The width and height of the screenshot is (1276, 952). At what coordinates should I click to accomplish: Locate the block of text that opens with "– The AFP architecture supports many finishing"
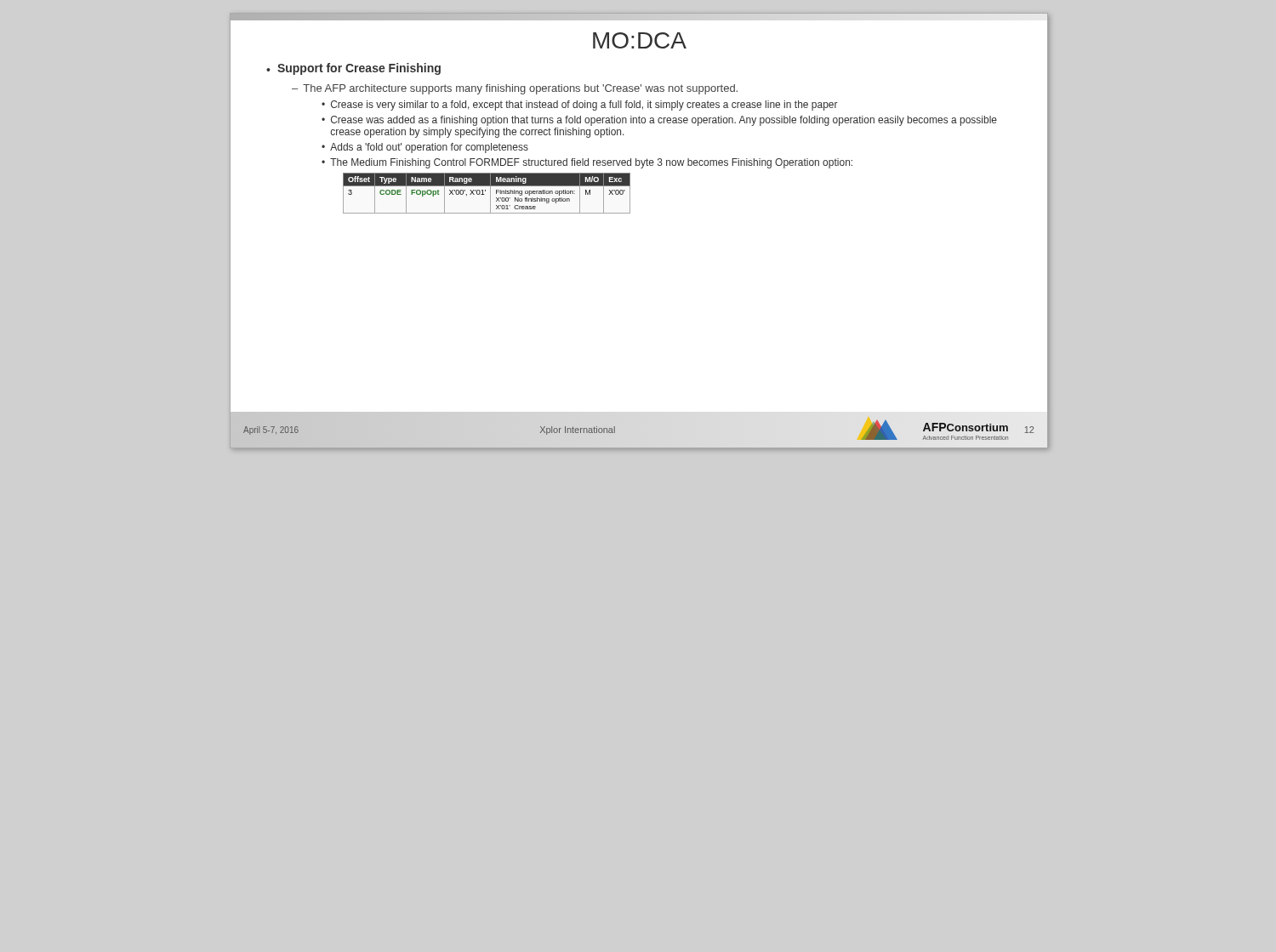[515, 88]
